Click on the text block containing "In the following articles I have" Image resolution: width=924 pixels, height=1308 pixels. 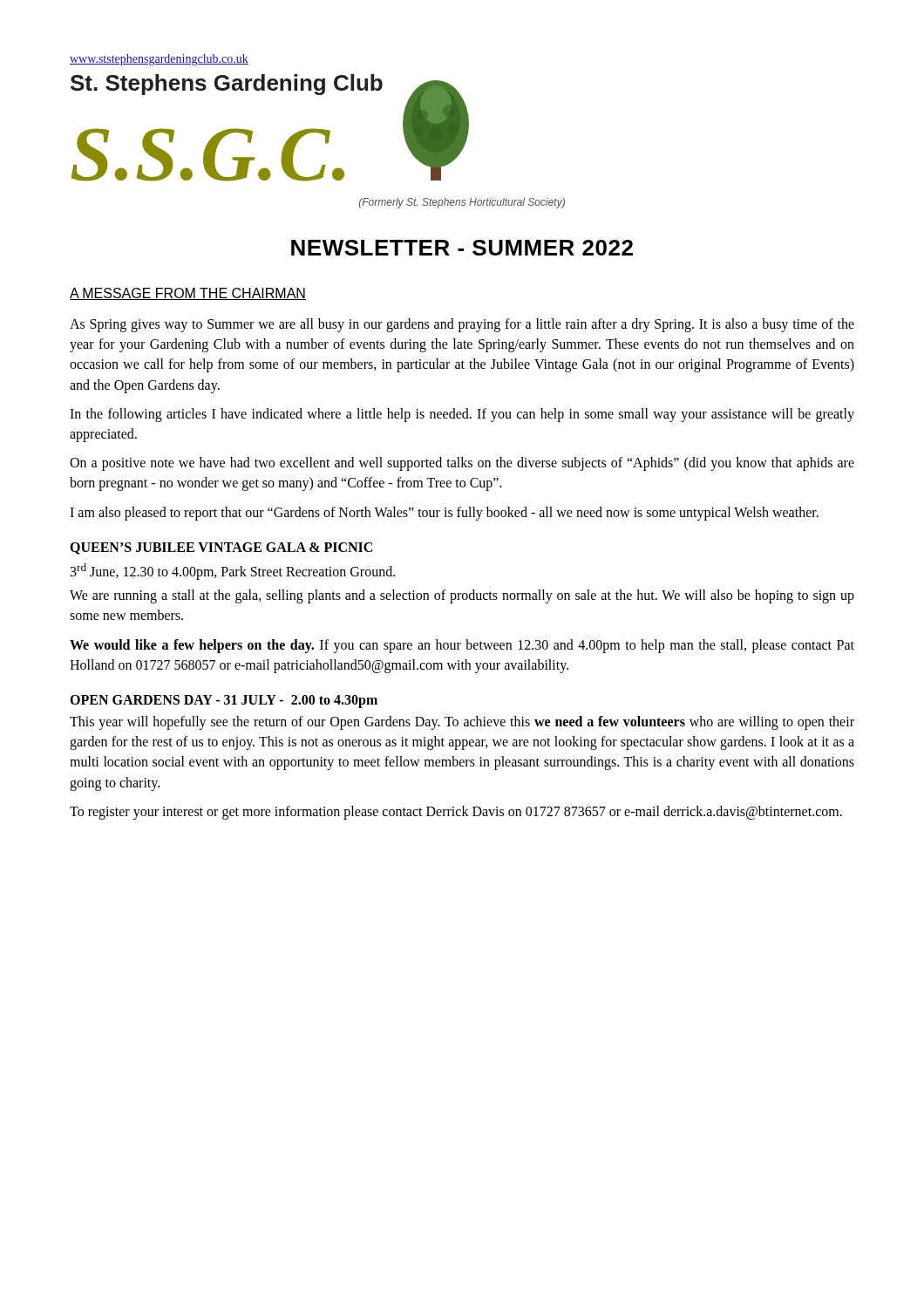click(462, 424)
